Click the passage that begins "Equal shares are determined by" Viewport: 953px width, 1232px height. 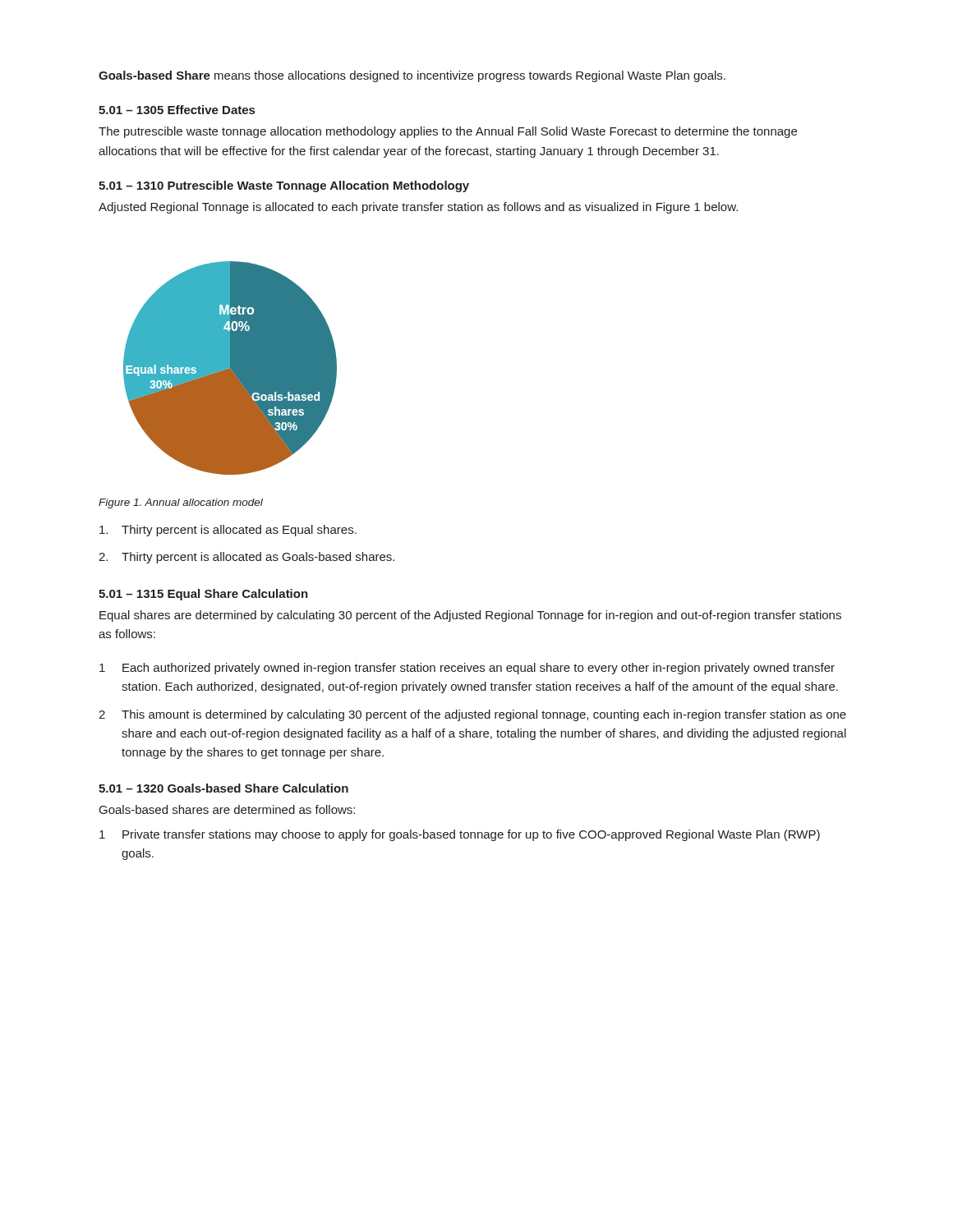point(470,624)
